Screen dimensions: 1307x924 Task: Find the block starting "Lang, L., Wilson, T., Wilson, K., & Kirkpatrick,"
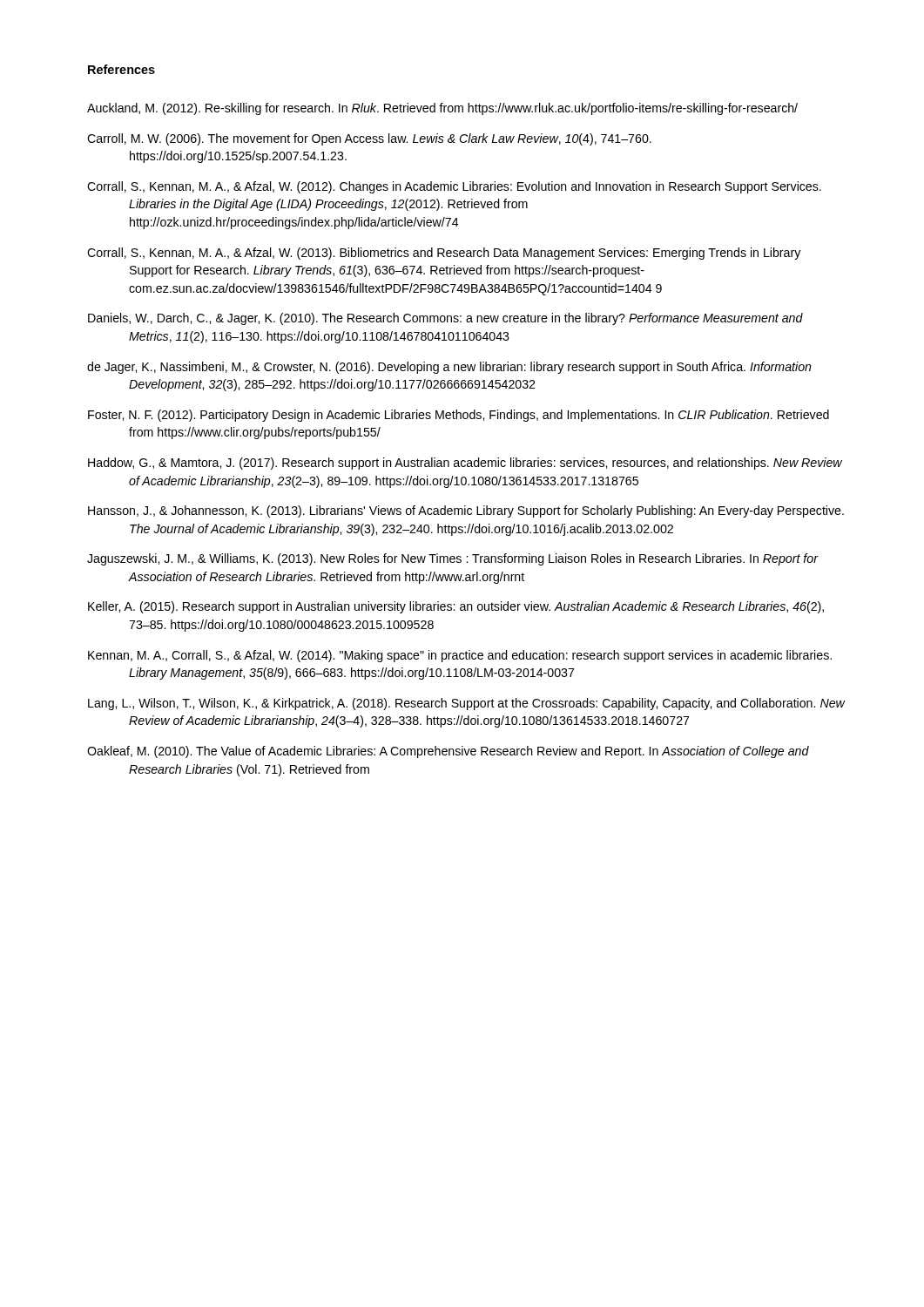[x=466, y=712]
